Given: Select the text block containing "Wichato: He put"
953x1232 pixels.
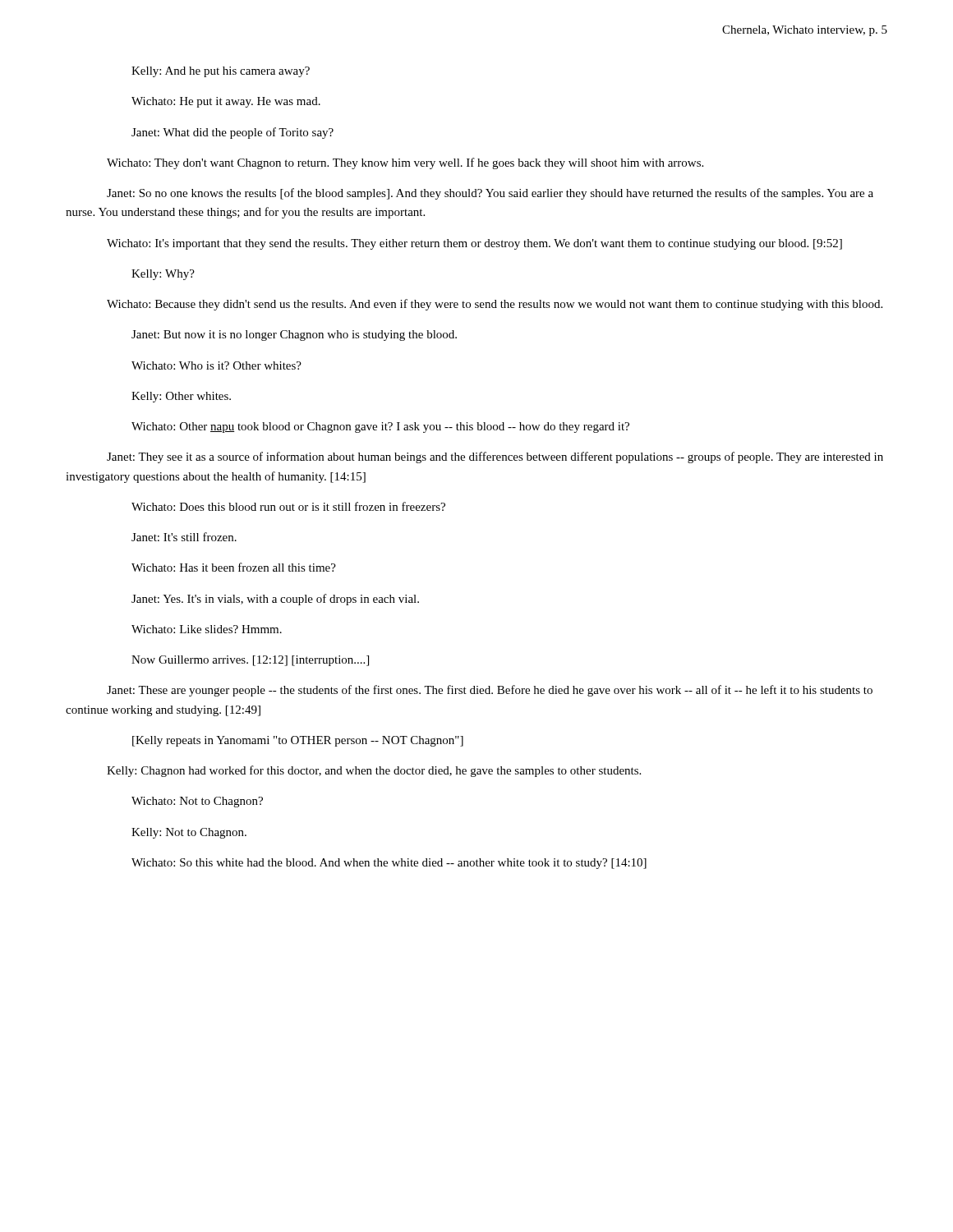Looking at the screenshot, I should point(226,101).
